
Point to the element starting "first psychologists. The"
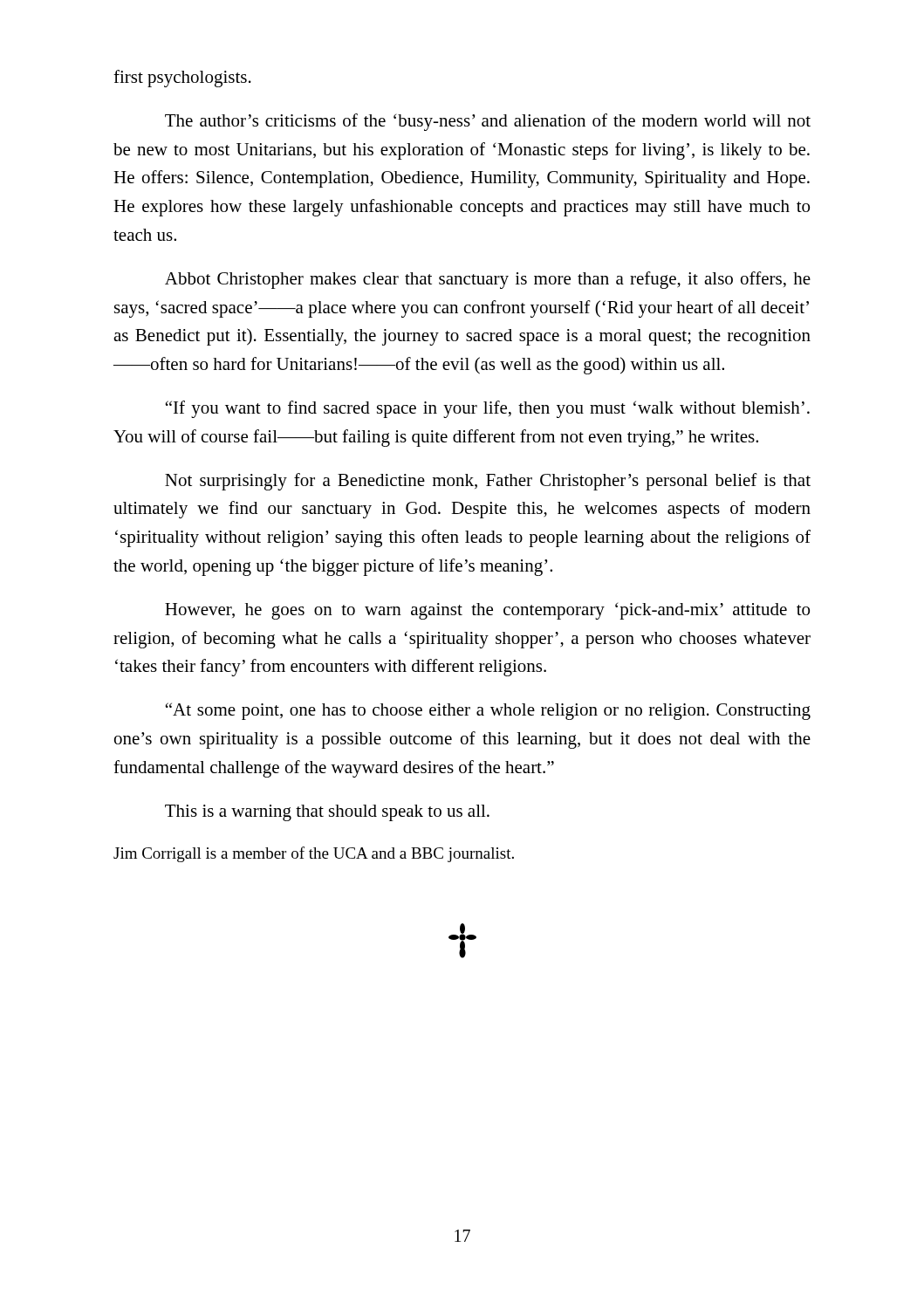[462, 444]
